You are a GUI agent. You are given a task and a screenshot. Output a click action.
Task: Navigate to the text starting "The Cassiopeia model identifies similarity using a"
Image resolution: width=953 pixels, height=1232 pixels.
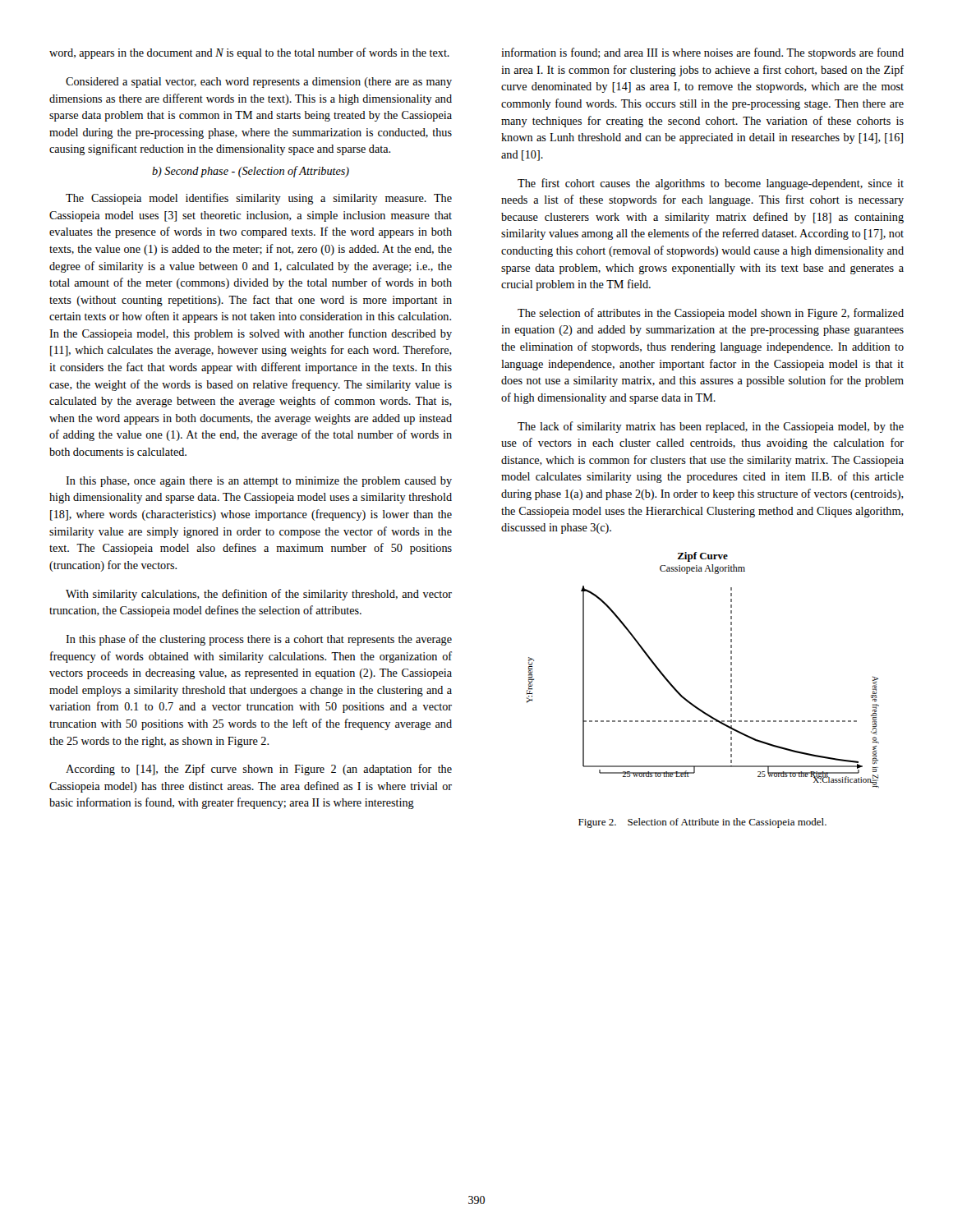click(x=251, y=501)
